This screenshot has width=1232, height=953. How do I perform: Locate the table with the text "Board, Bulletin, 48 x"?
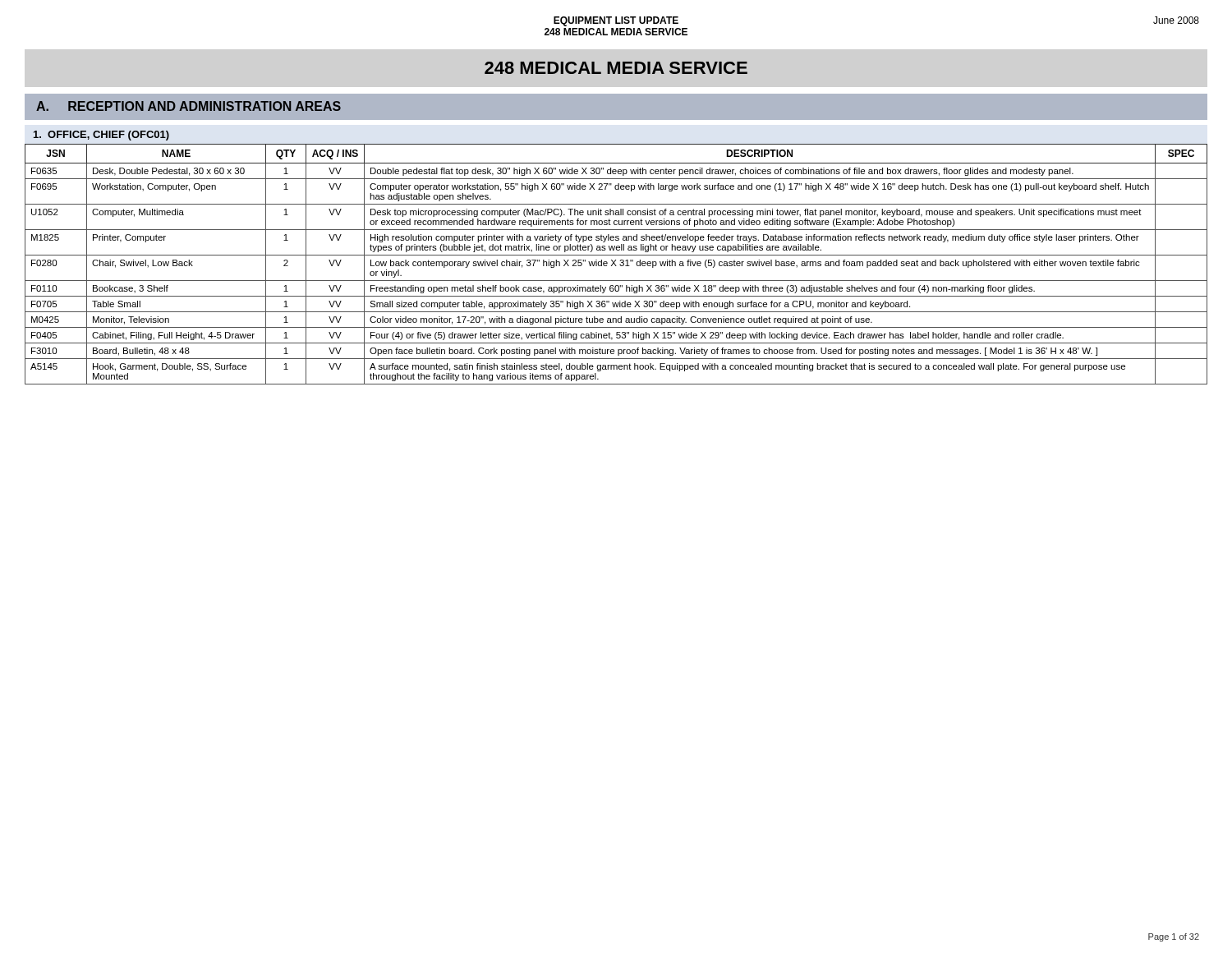(x=616, y=264)
